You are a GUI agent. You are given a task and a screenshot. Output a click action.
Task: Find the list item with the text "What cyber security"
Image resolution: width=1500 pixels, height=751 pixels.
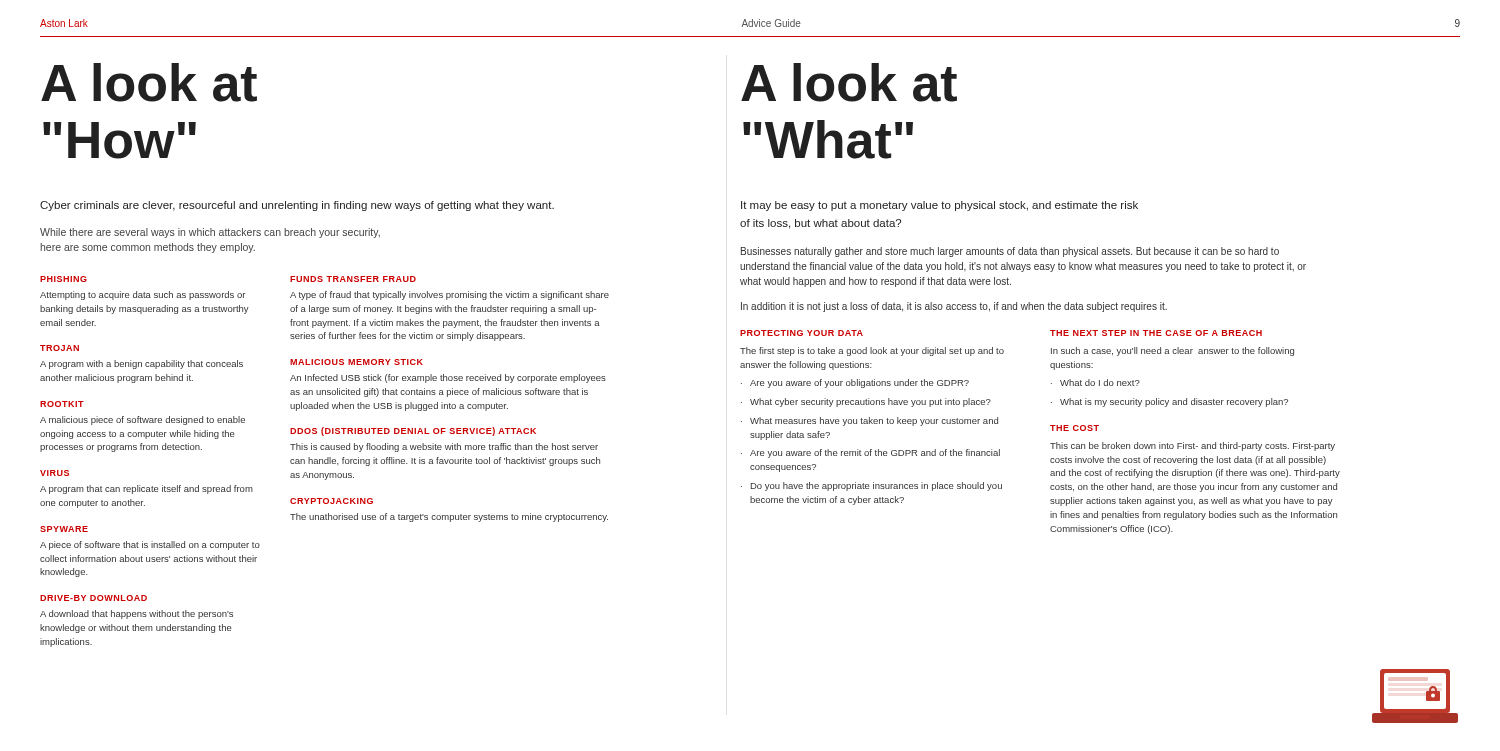(x=870, y=402)
